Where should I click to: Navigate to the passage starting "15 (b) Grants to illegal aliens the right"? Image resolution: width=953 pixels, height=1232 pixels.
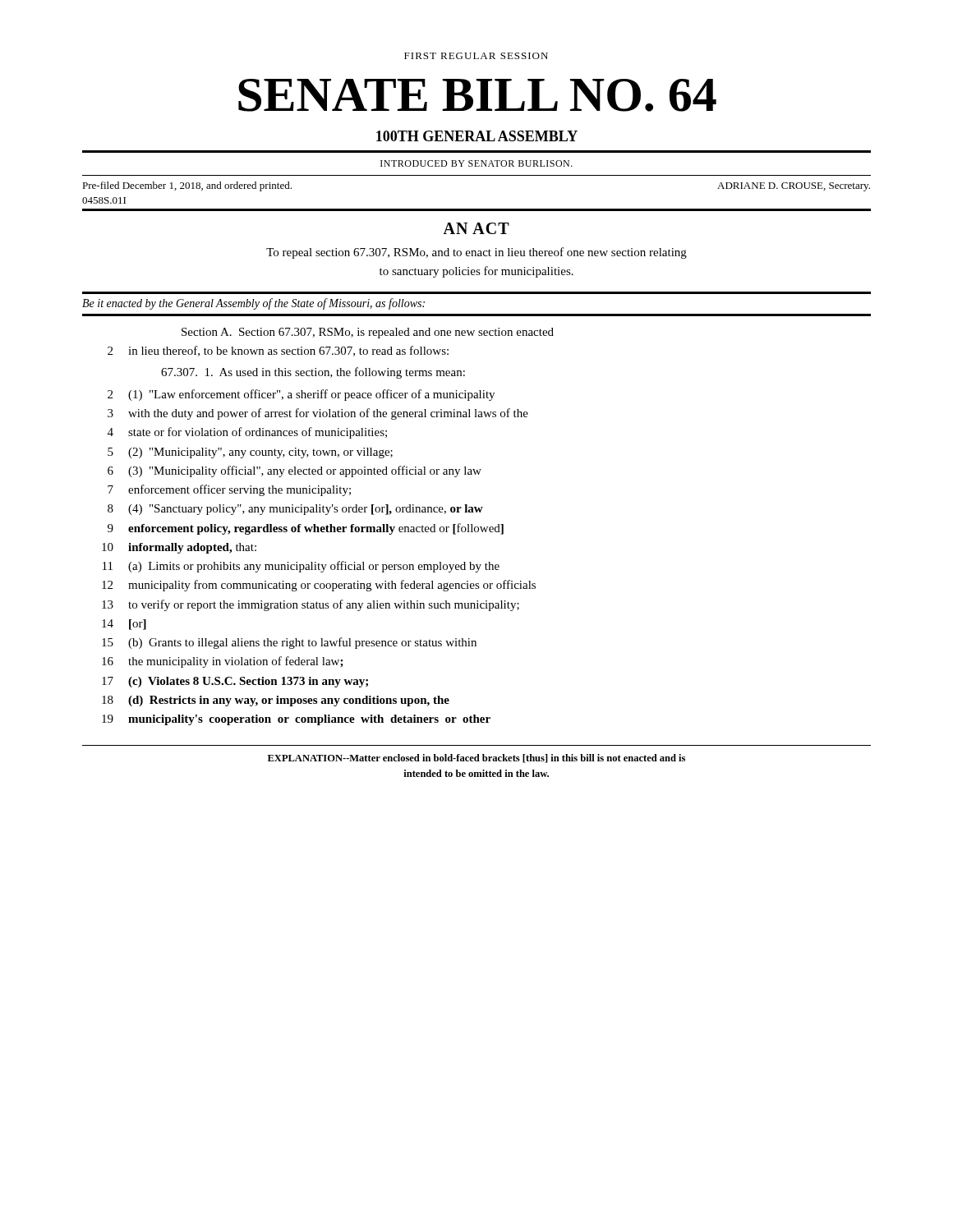coord(476,652)
